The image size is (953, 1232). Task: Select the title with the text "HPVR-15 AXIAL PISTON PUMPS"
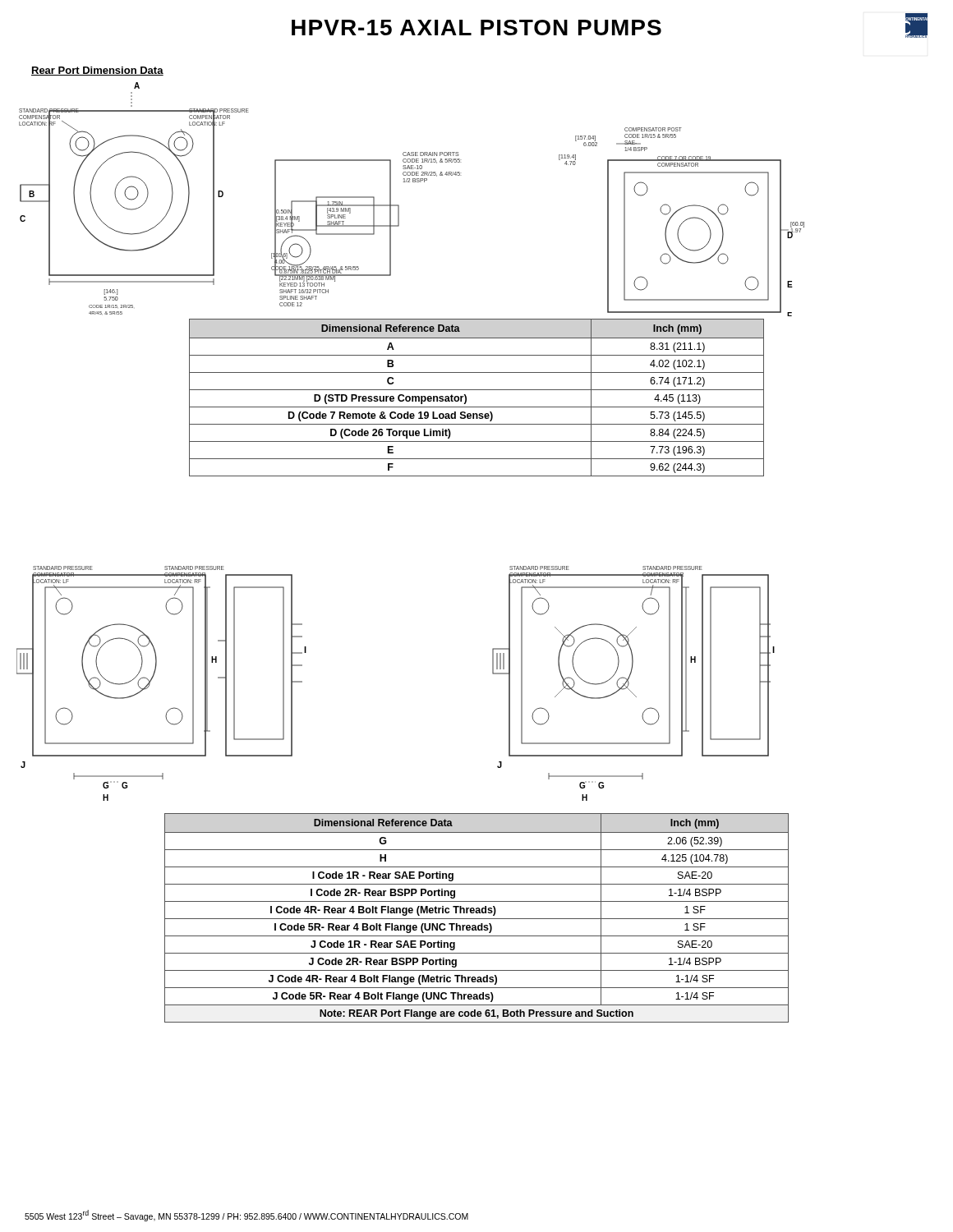(x=476, y=28)
